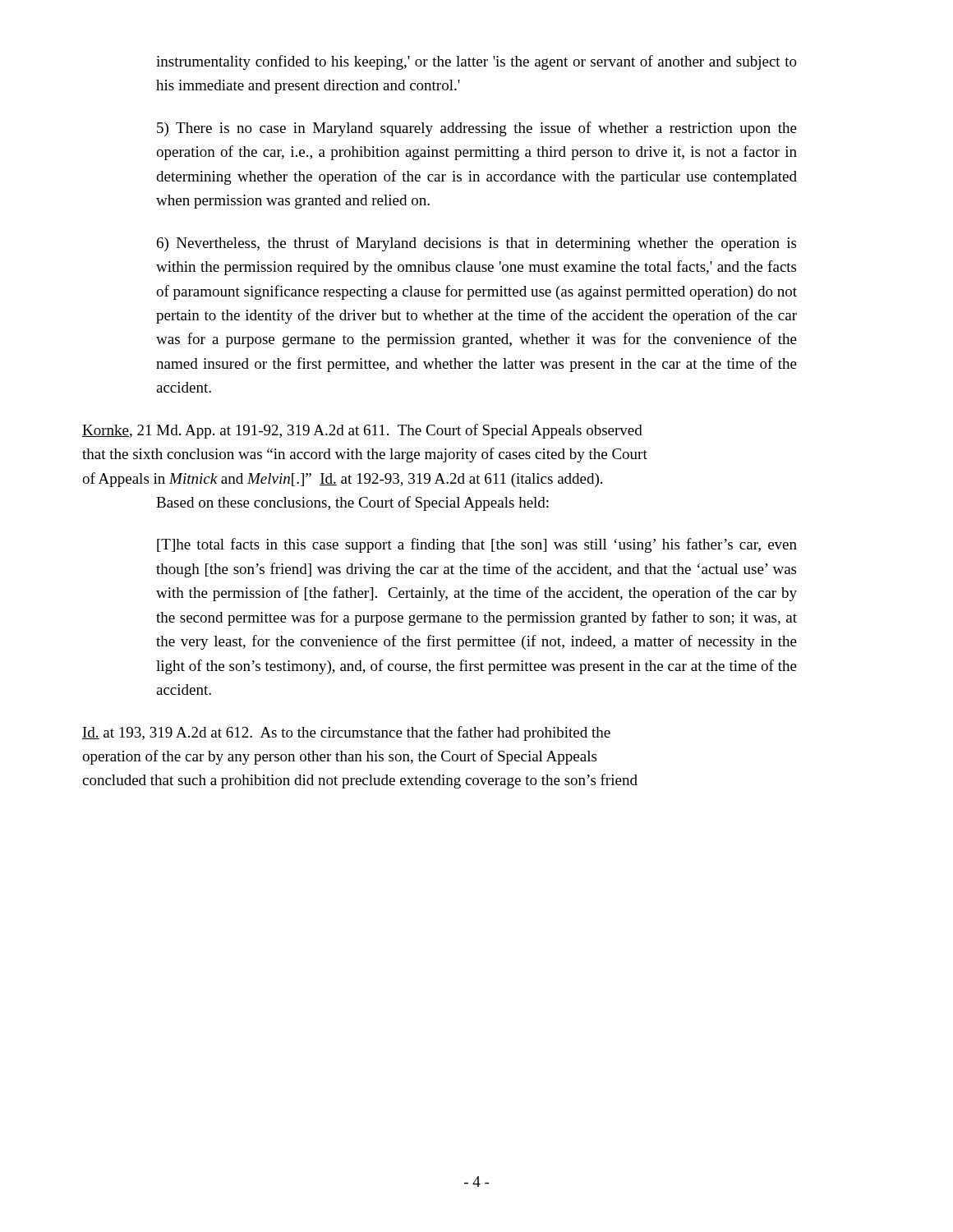Find the text starting "concluded that such a prohibition did not"

click(x=360, y=780)
